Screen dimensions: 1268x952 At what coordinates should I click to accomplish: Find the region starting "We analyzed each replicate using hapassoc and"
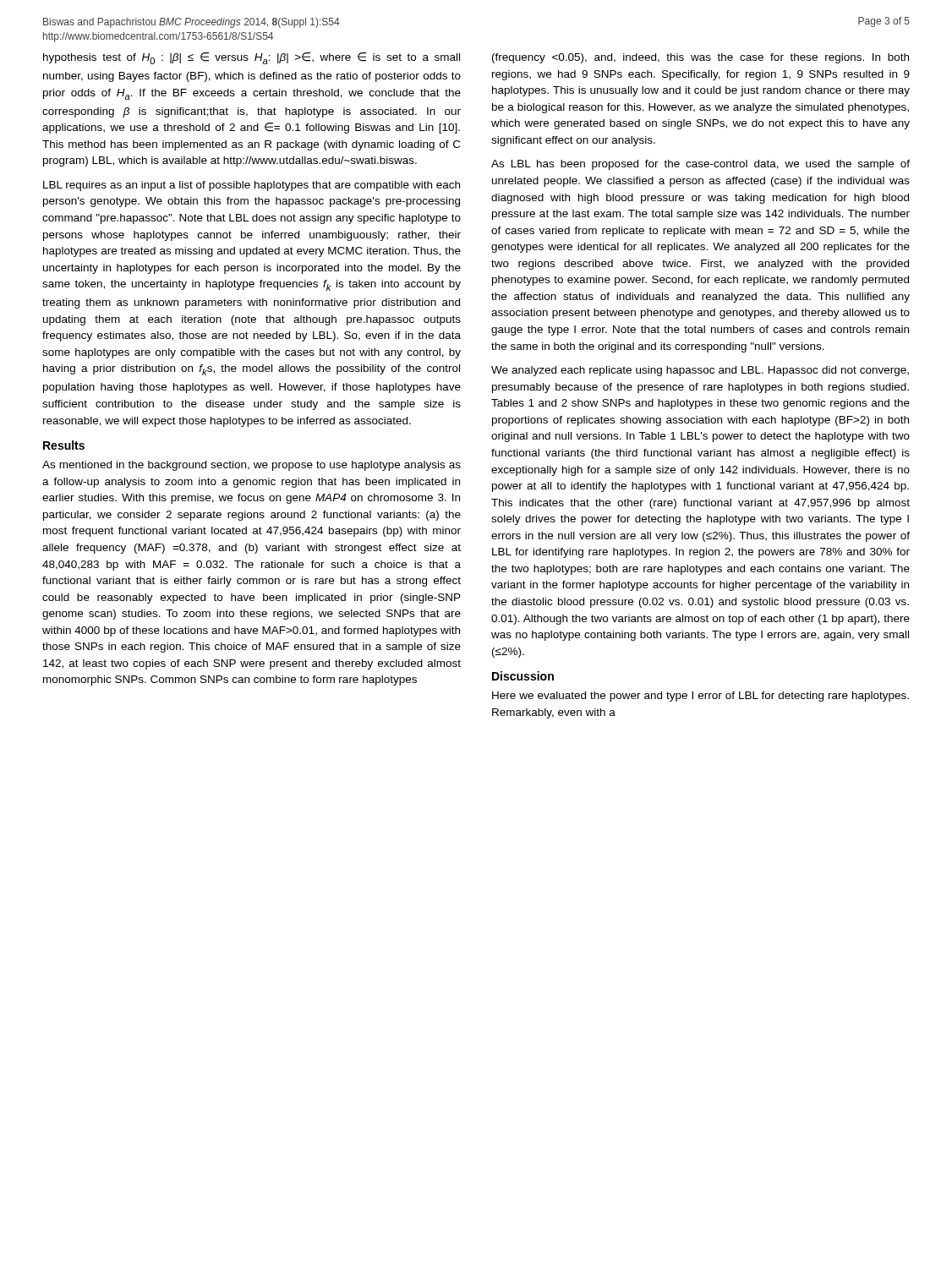(700, 511)
